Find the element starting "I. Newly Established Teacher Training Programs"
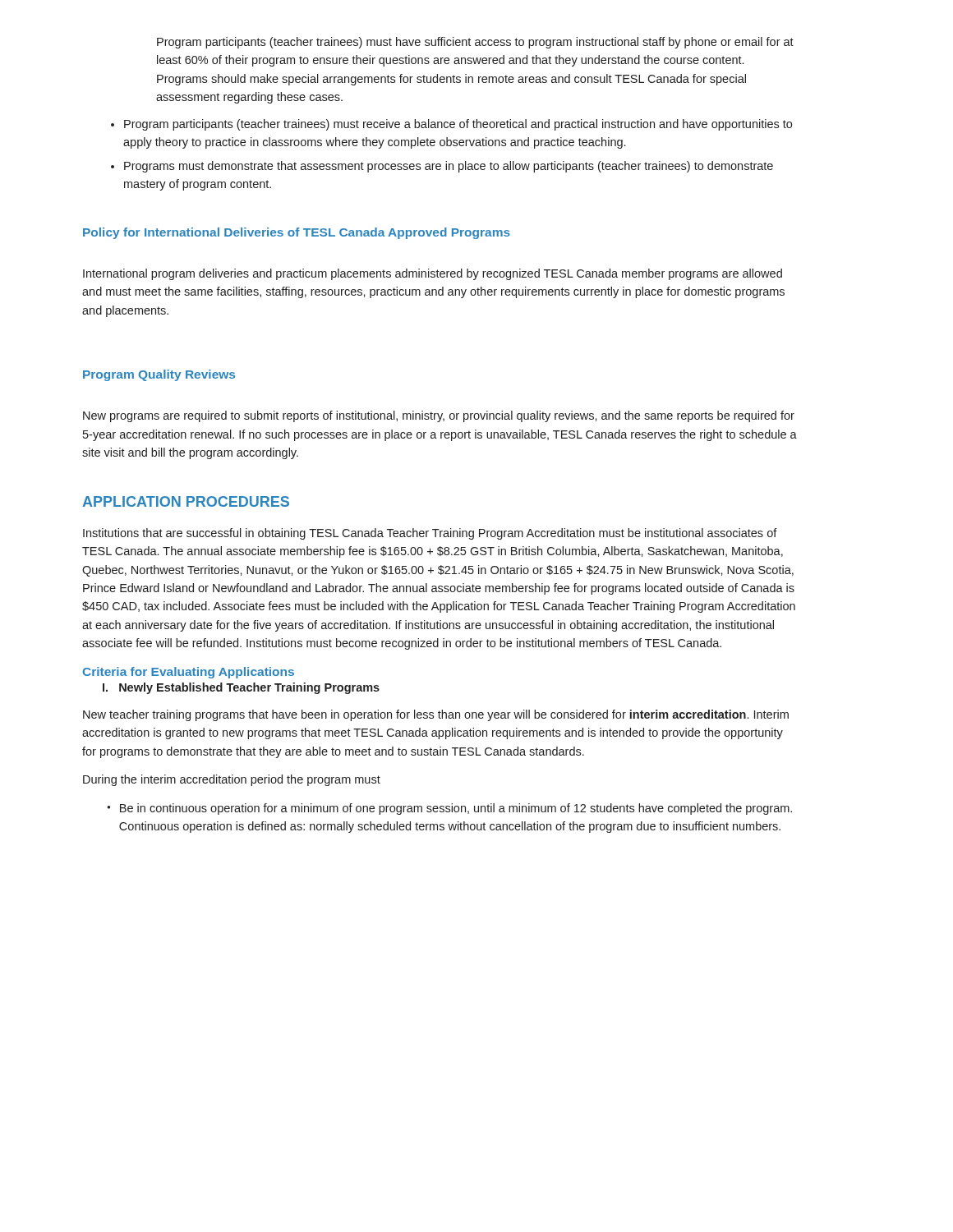Image resolution: width=953 pixels, height=1232 pixels. [241, 687]
